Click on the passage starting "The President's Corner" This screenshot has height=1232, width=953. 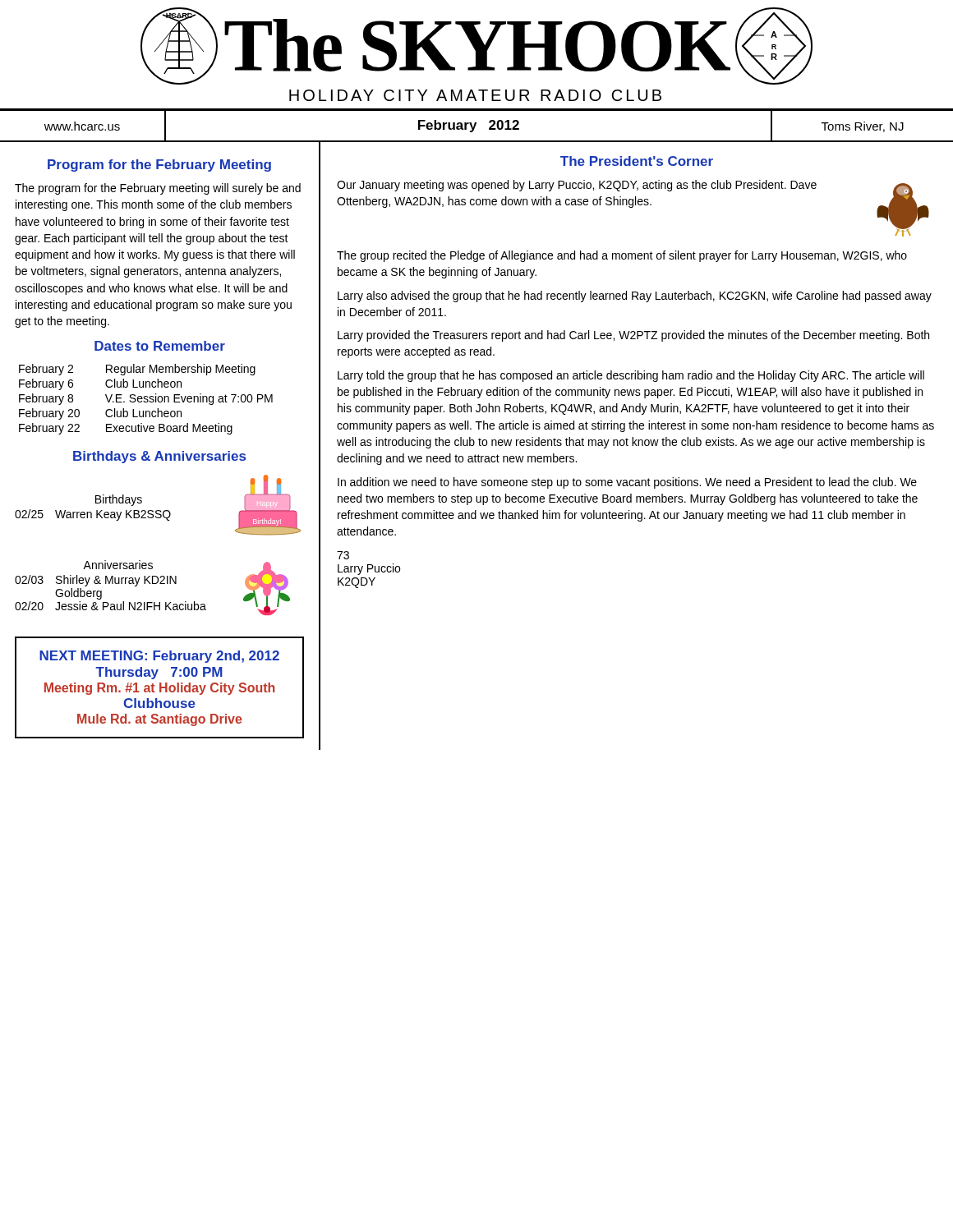click(637, 161)
